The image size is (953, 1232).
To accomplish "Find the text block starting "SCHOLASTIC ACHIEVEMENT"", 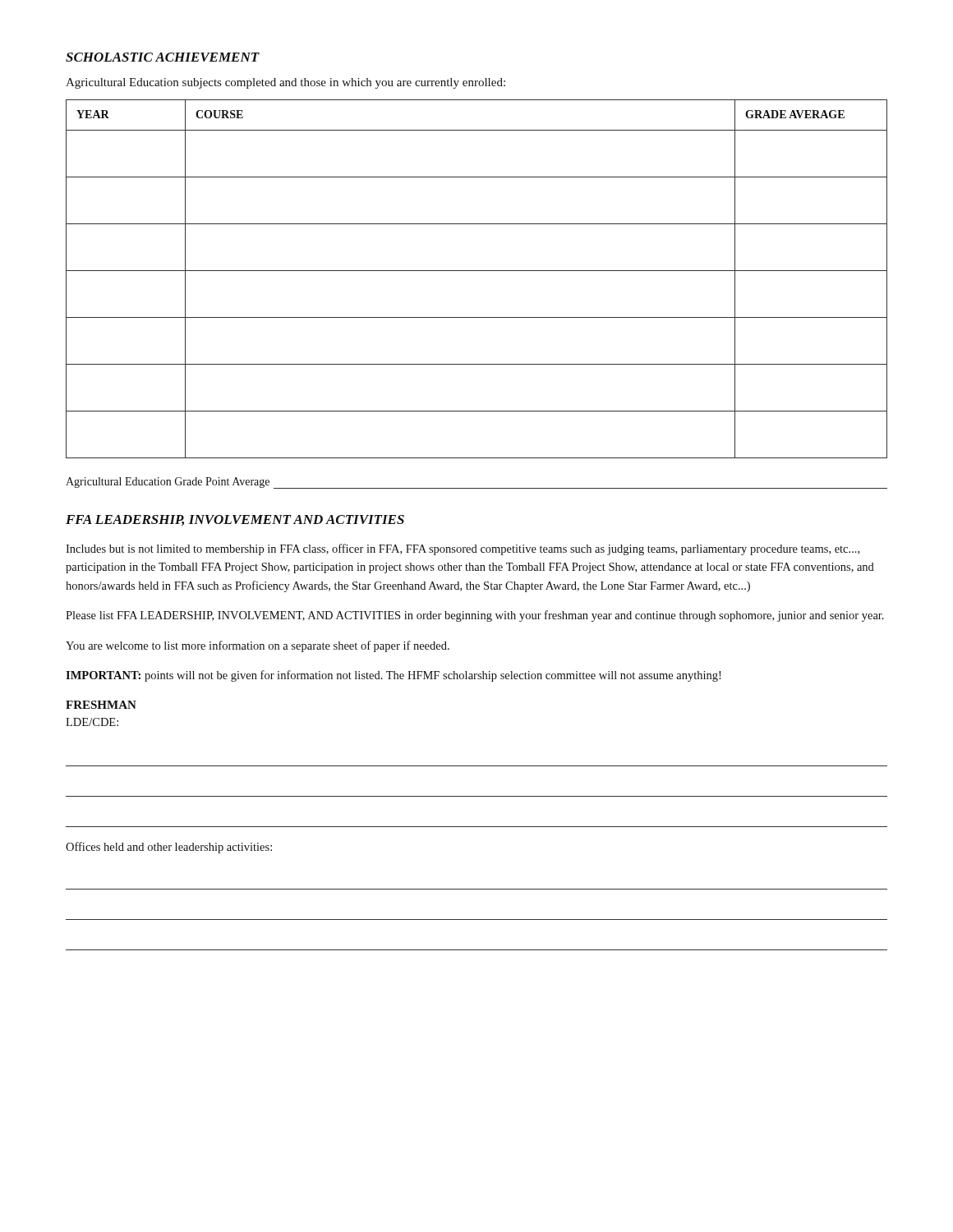I will tap(163, 57).
